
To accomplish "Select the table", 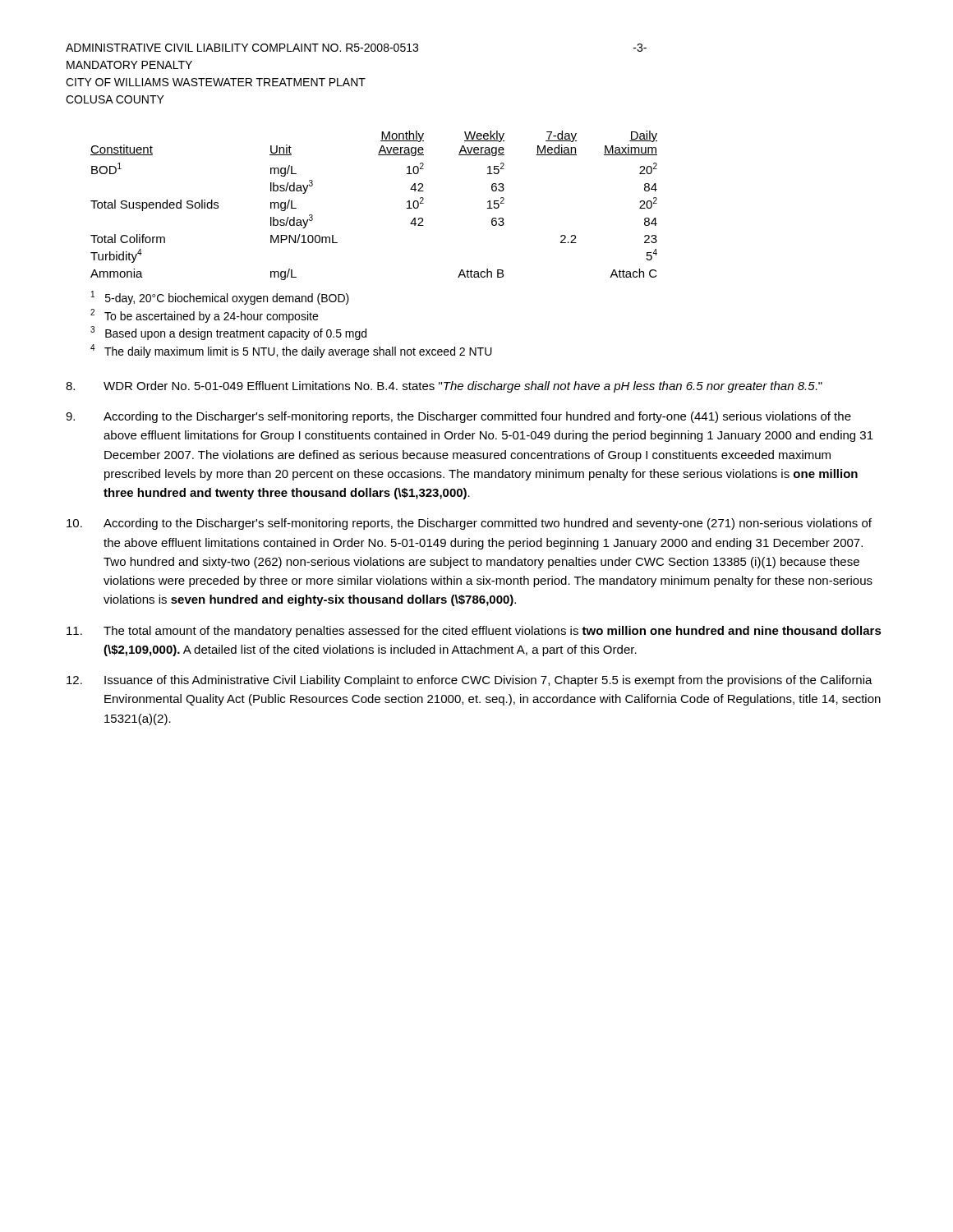I will pos(489,204).
